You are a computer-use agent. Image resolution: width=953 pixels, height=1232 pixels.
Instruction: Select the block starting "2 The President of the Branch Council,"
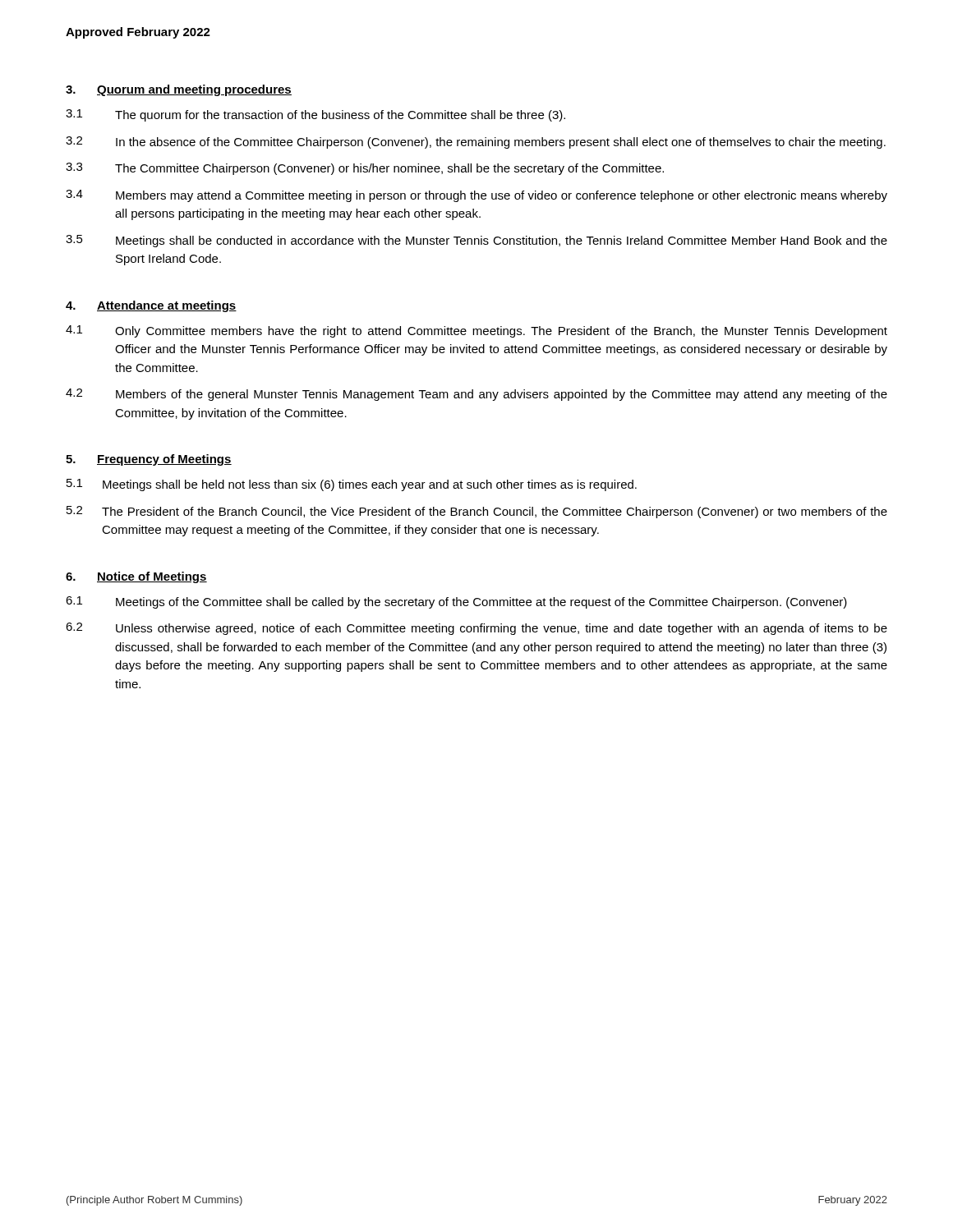click(x=476, y=521)
